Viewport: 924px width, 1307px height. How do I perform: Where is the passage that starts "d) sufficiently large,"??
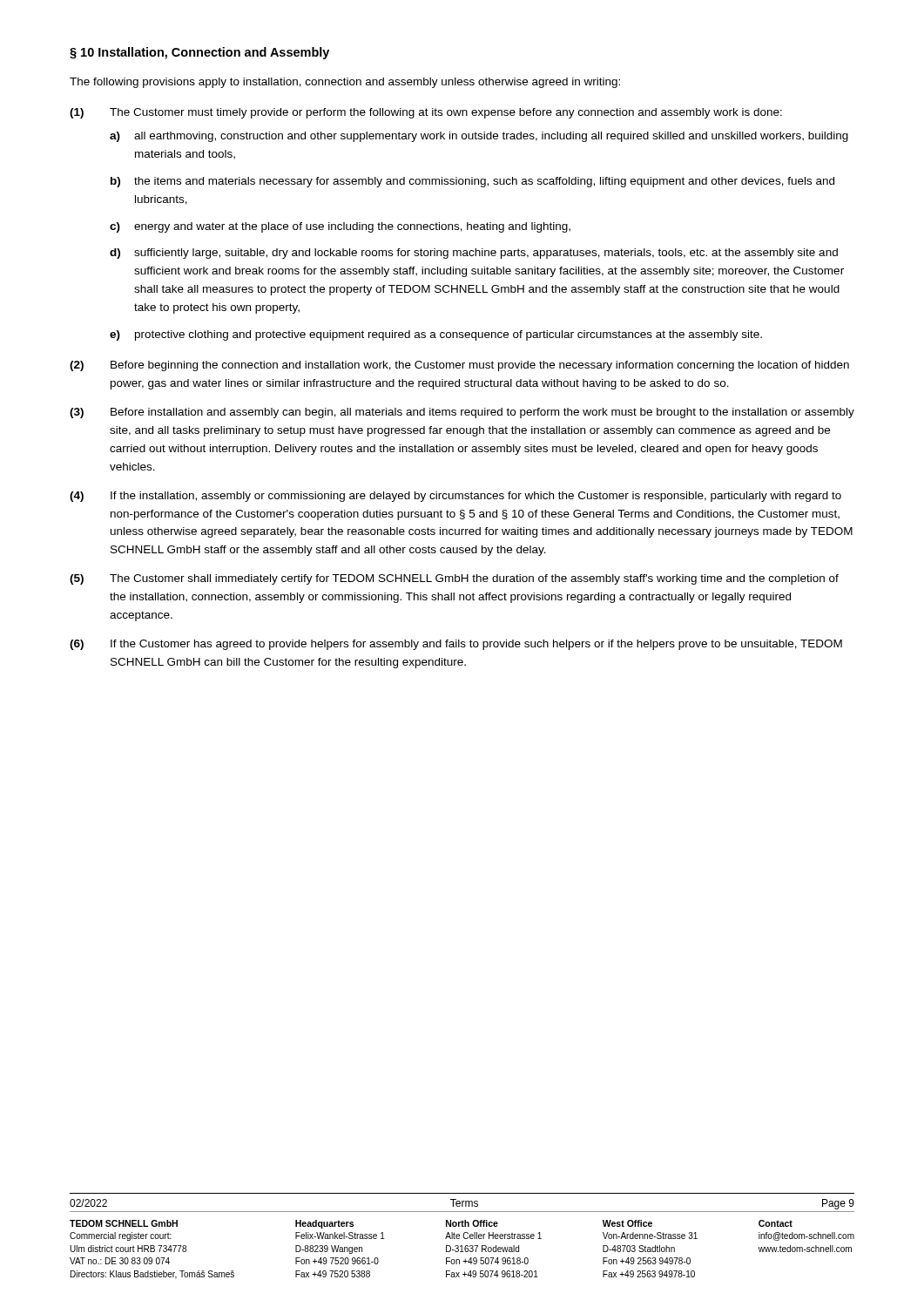point(482,281)
